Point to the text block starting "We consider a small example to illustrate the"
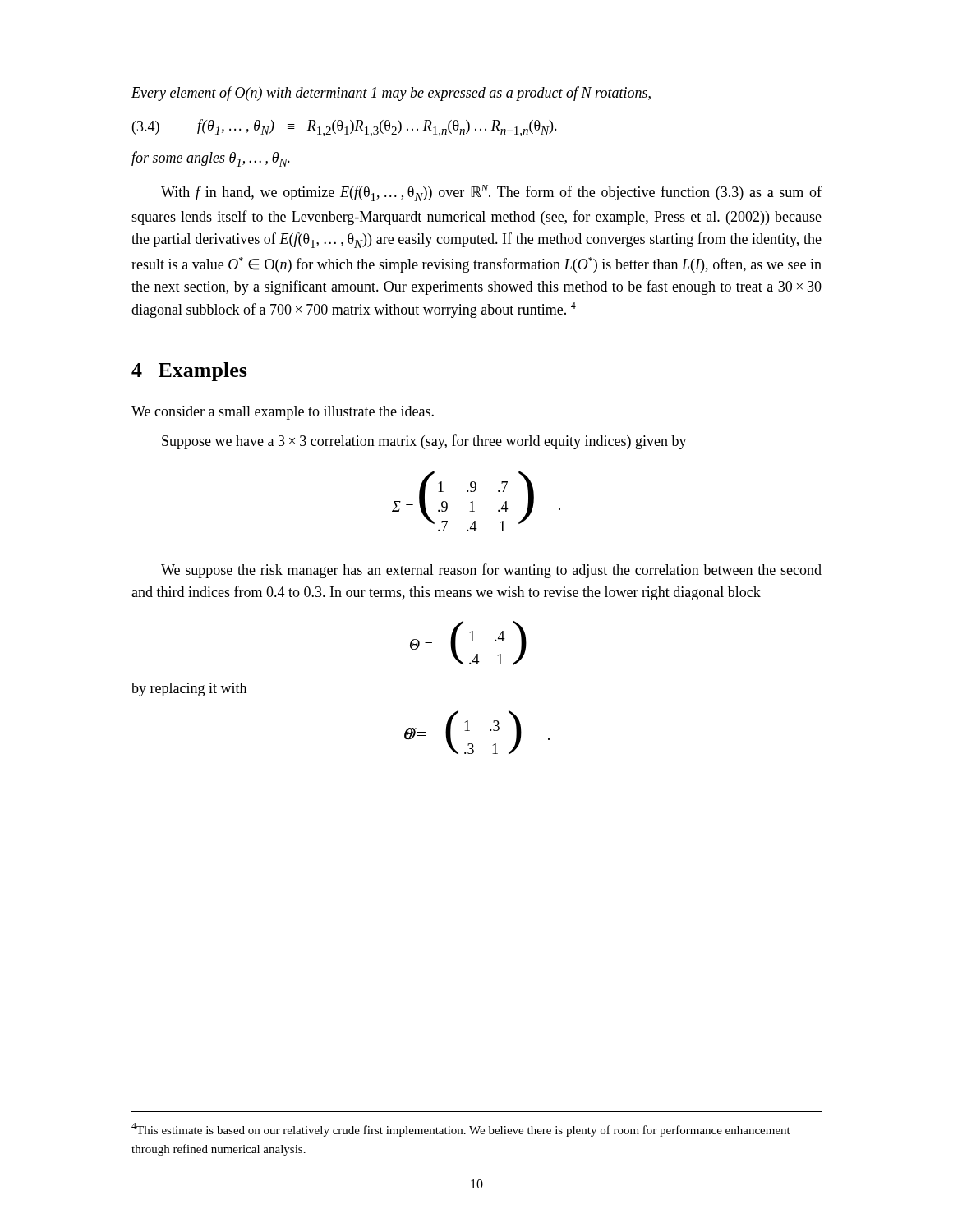953x1232 pixels. (x=283, y=411)
